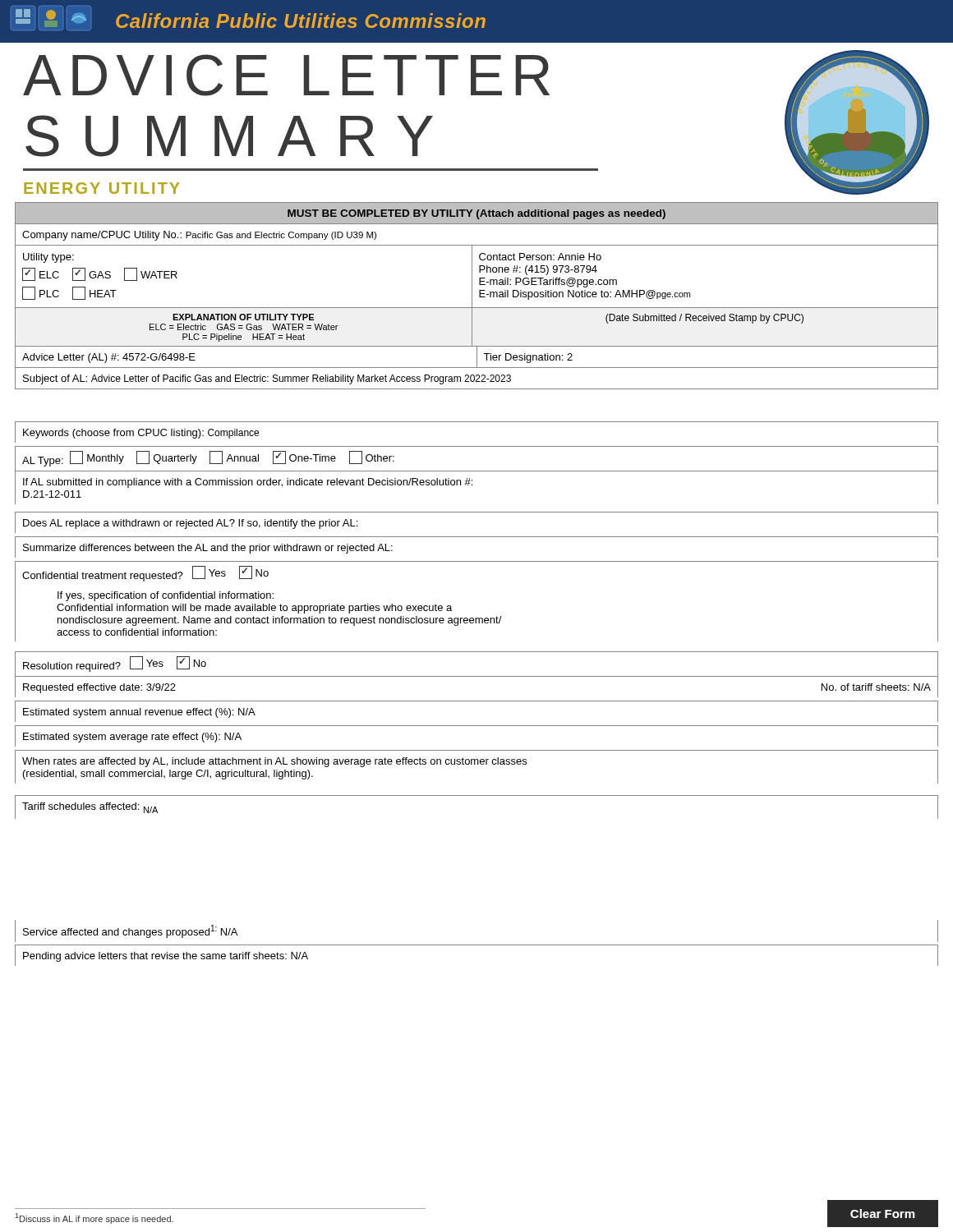This screenshot has height=1232, width=953.
Task: Select the text block with the text "Requested effective date:"
Action: click(476, 687)
